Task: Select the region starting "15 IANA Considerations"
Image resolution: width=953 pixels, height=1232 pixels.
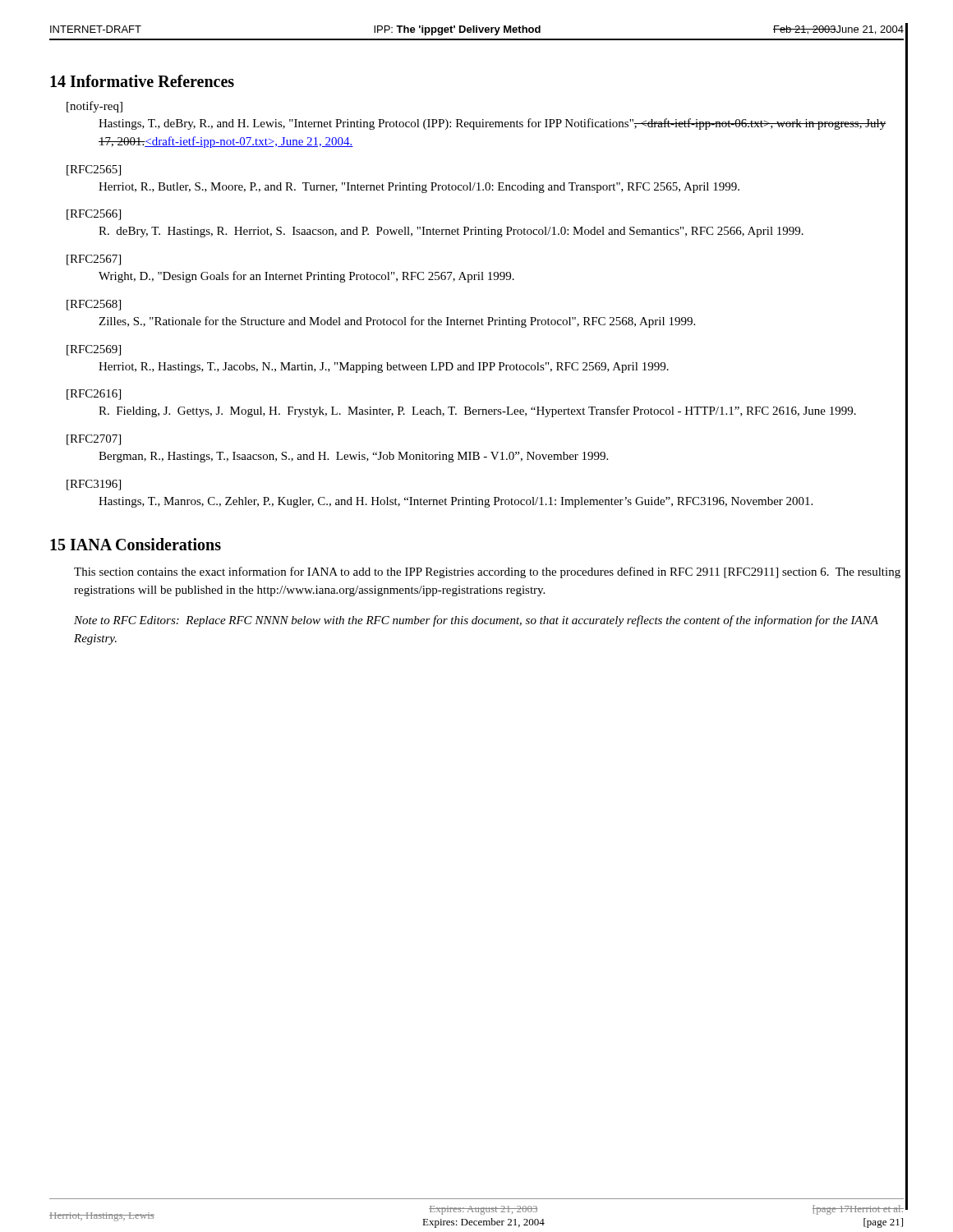Action: click(x=135, y=544)
